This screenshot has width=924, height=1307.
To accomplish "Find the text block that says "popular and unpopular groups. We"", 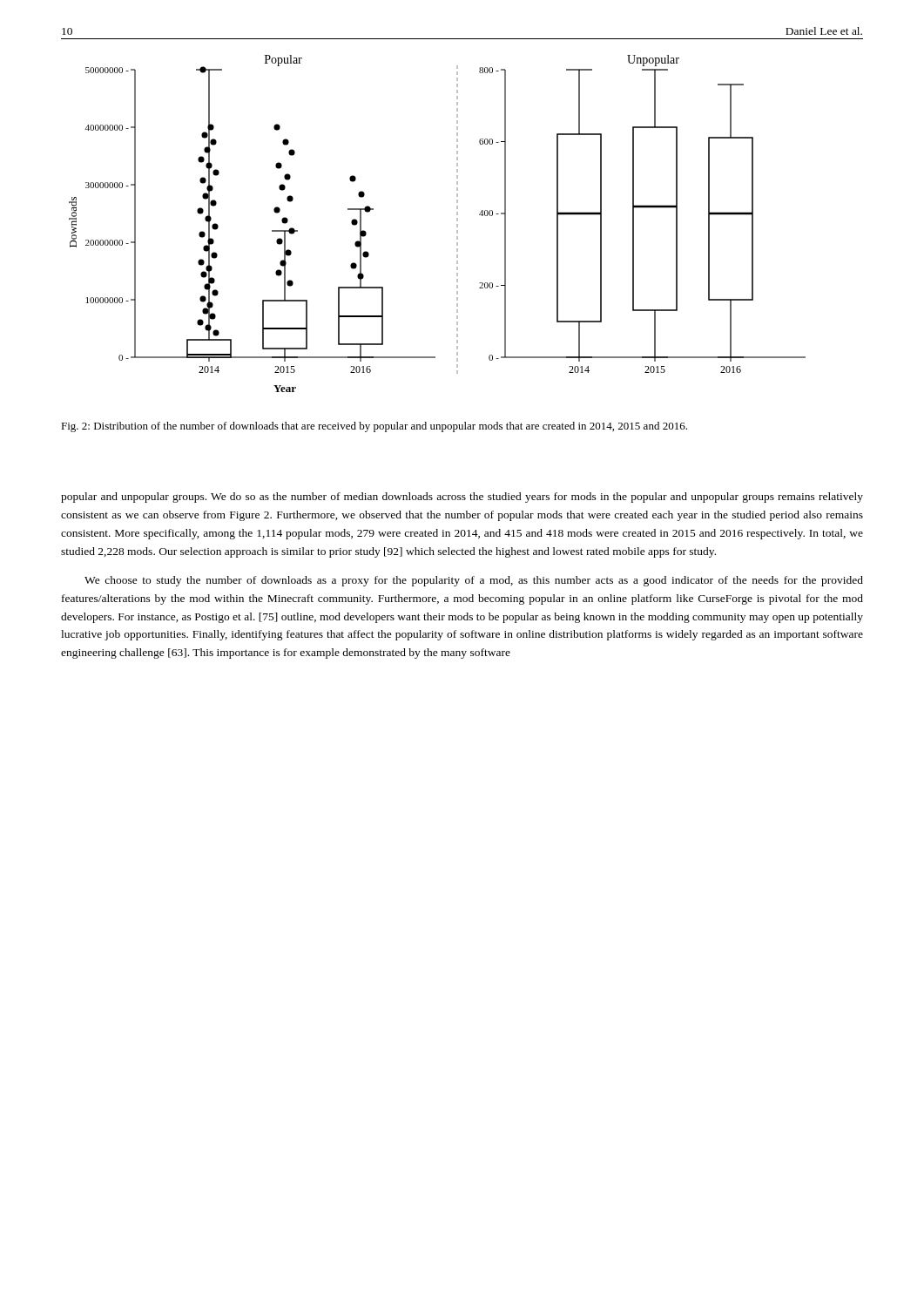I will (462, 575).
